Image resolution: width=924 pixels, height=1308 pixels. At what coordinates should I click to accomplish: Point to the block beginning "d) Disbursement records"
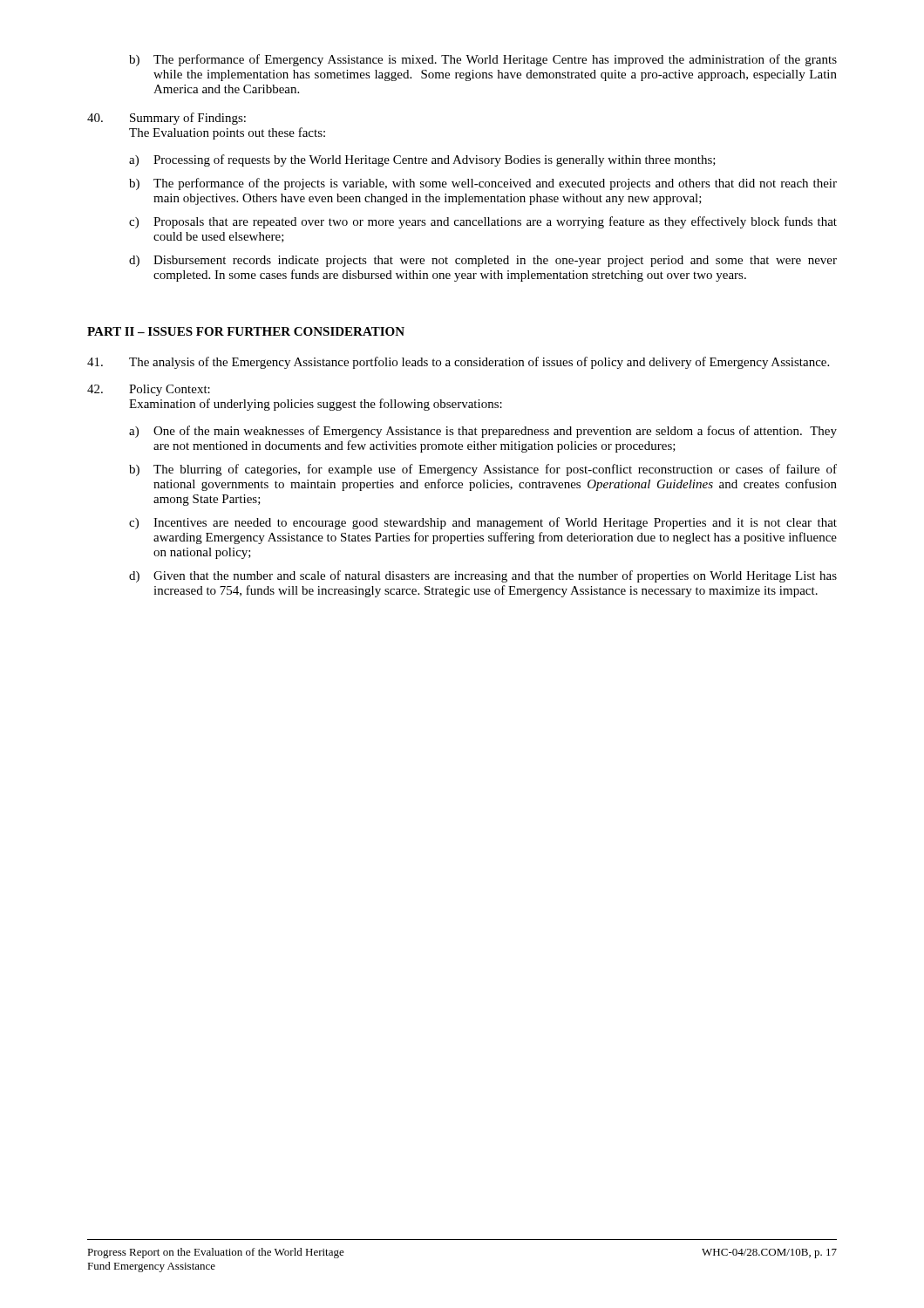coord(483,268)
